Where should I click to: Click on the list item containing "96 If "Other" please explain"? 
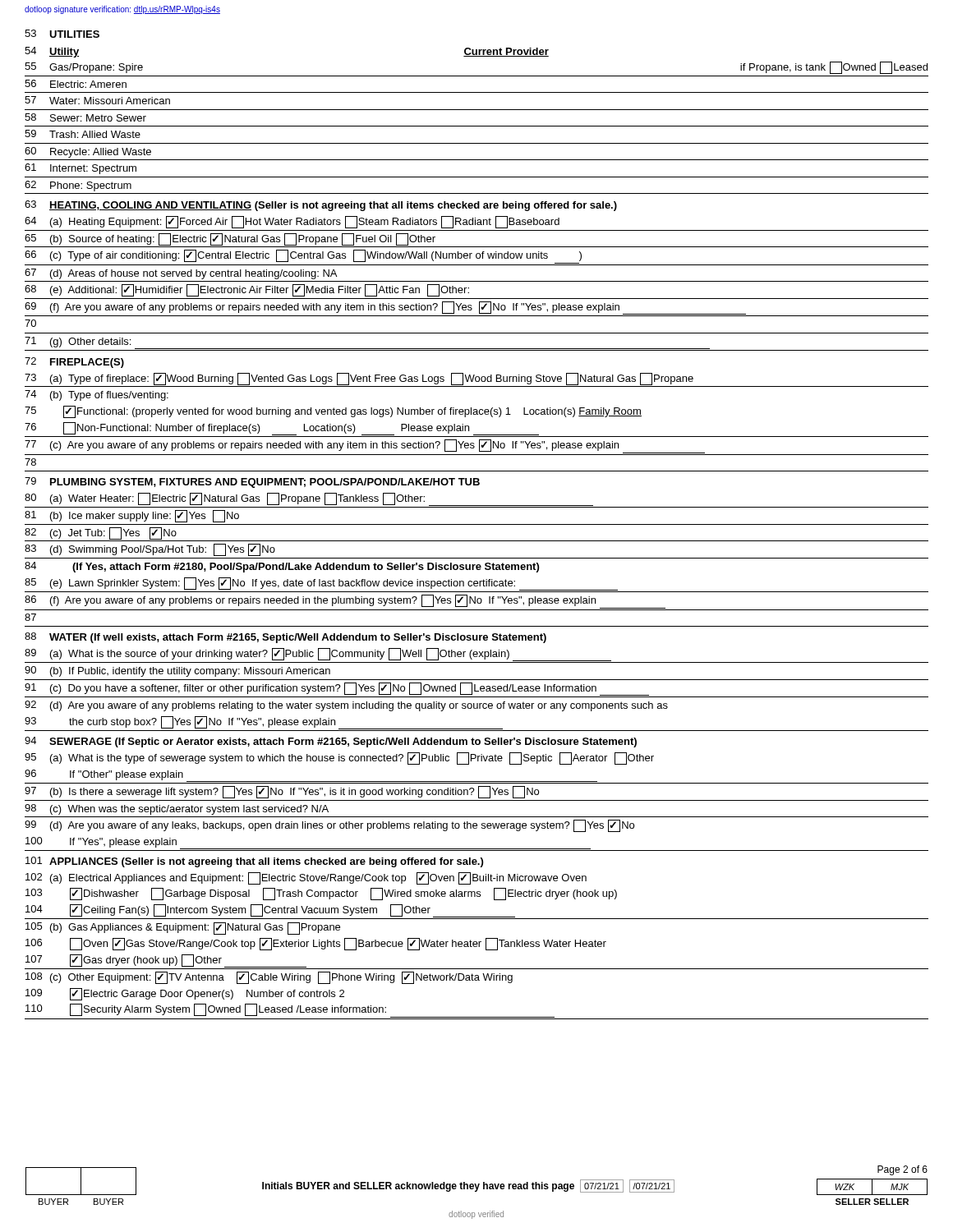[x=476, y=774]
